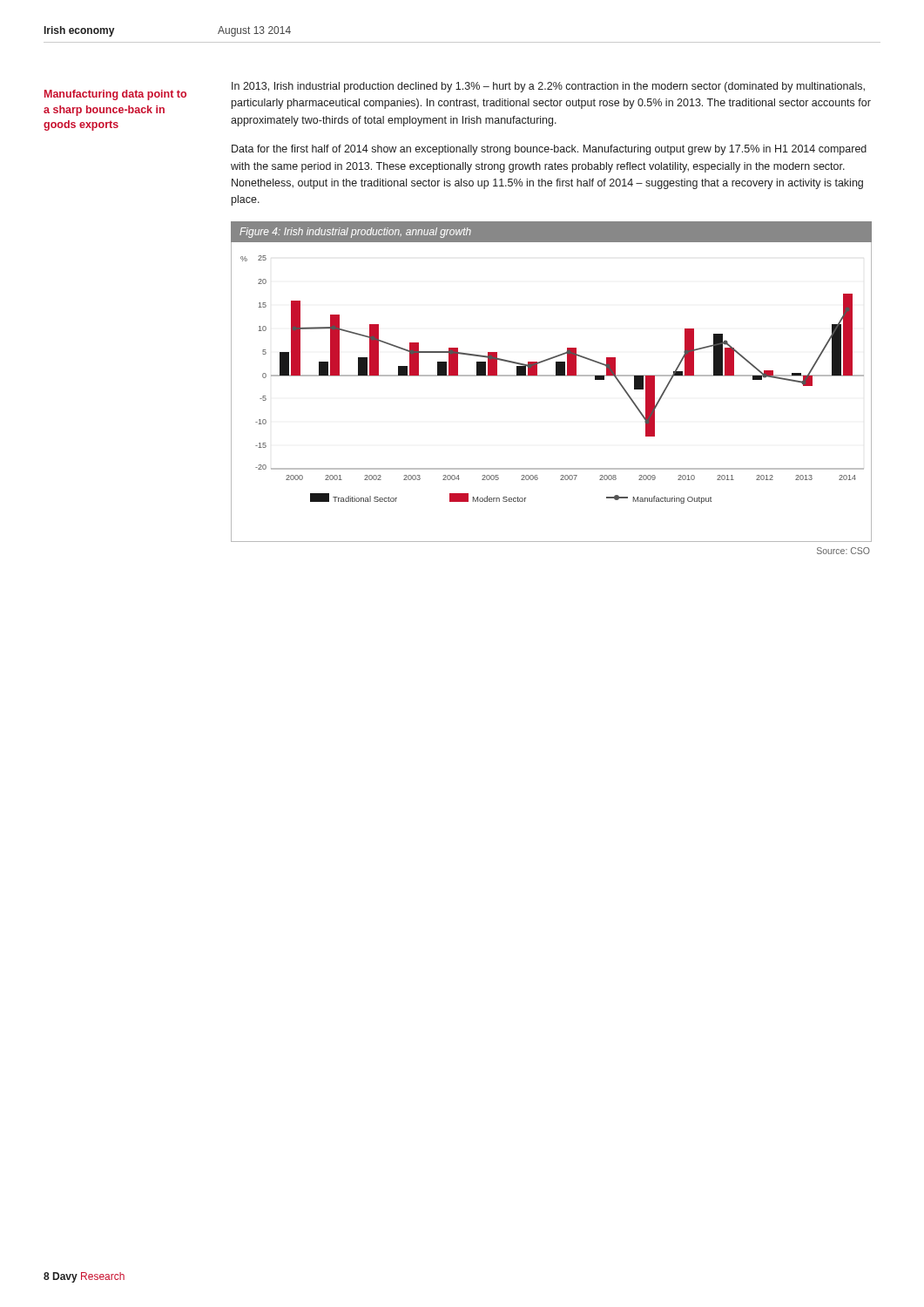Image resolution: width=924 pixels, height=1307 pixels.
Task: Click on the region starting "Manufacturing data point to"
Action: tap(115, 109)
